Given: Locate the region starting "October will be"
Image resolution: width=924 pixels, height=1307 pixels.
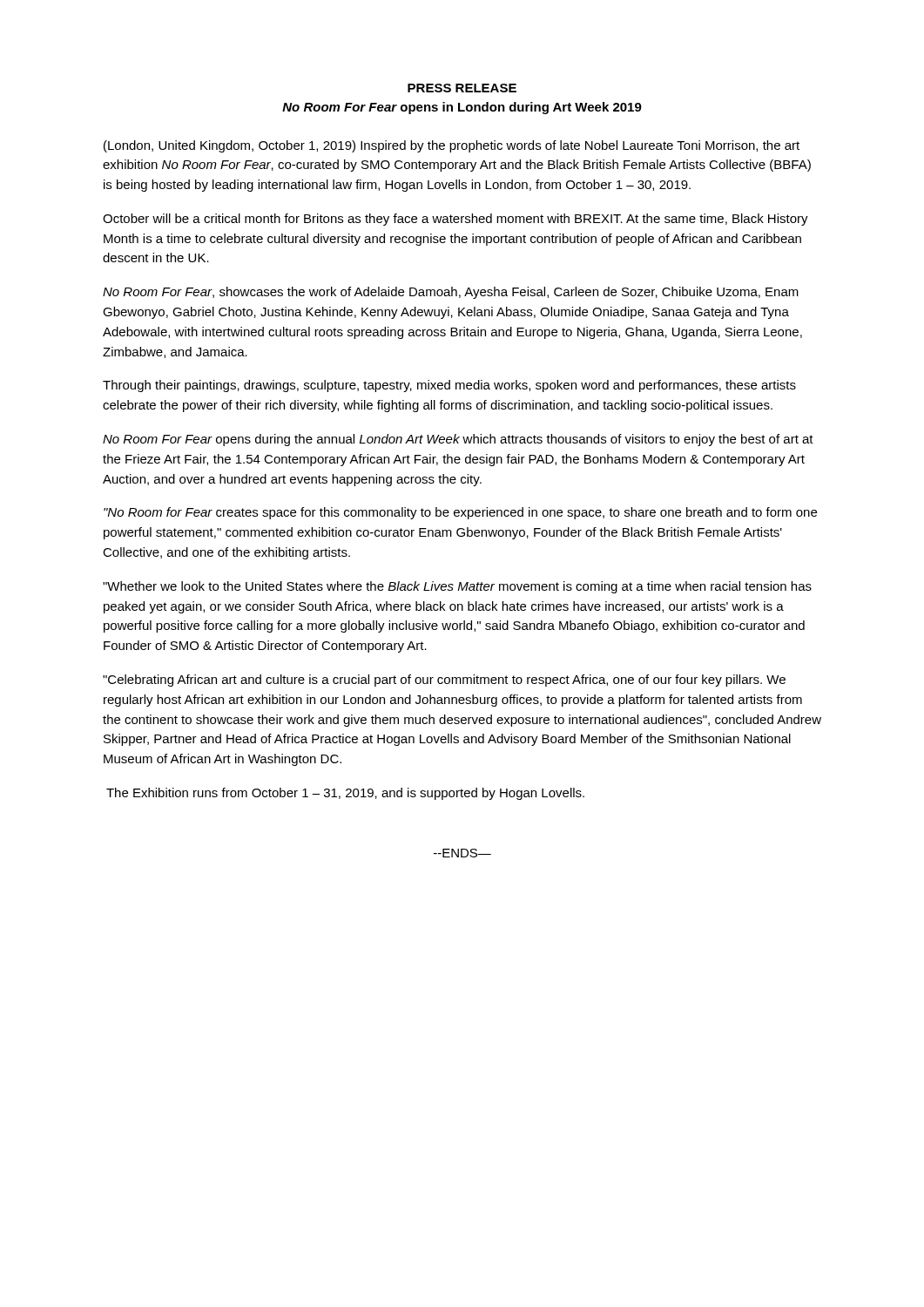Looking at the screenshot, I should coord(455,238).
